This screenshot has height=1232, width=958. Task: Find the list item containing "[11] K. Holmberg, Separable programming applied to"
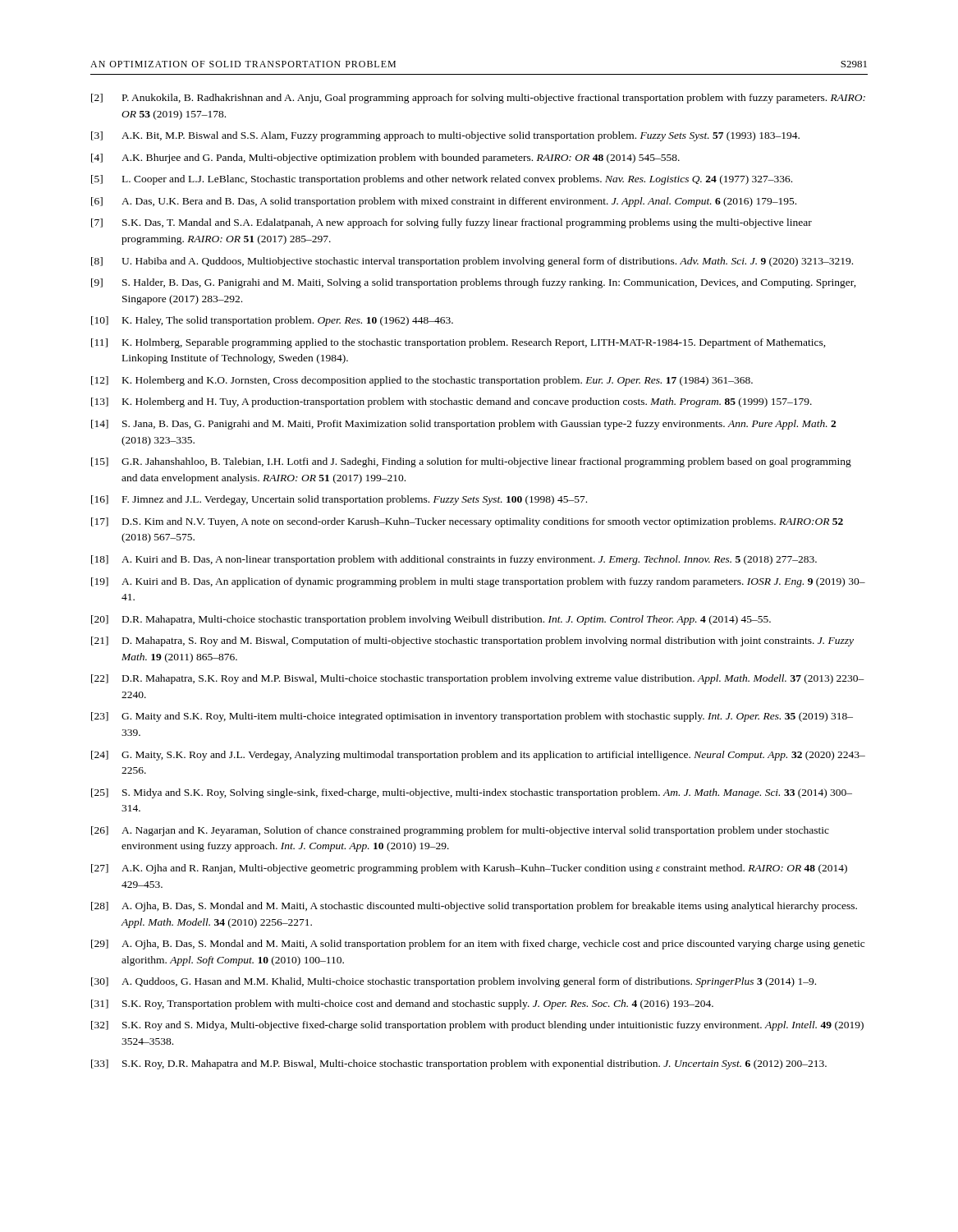coord(479,350)
